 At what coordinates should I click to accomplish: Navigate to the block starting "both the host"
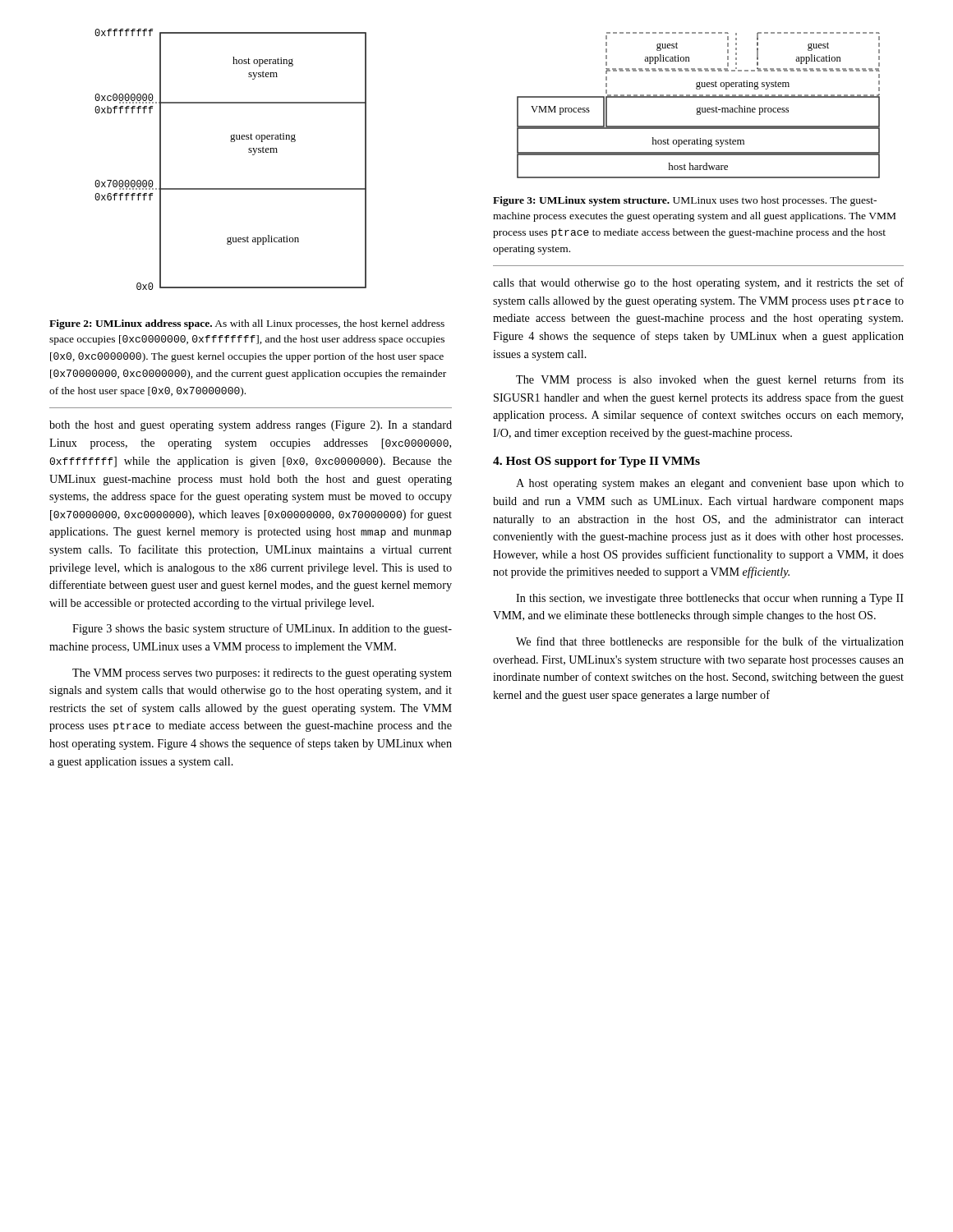(x=251, y=515)
